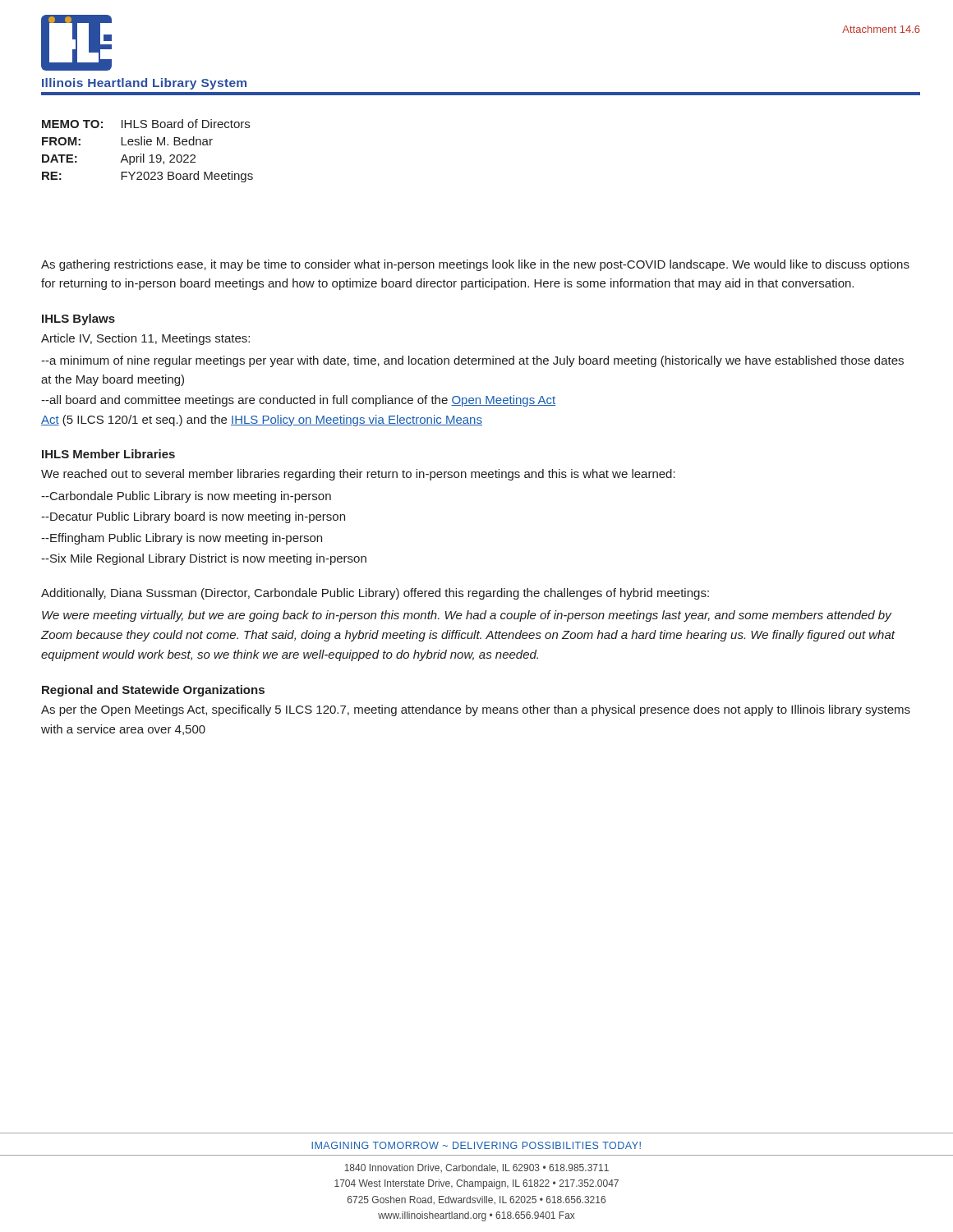
Task: Find the block starting "IHLS Member Libraries"
Action: click(108, 454)
